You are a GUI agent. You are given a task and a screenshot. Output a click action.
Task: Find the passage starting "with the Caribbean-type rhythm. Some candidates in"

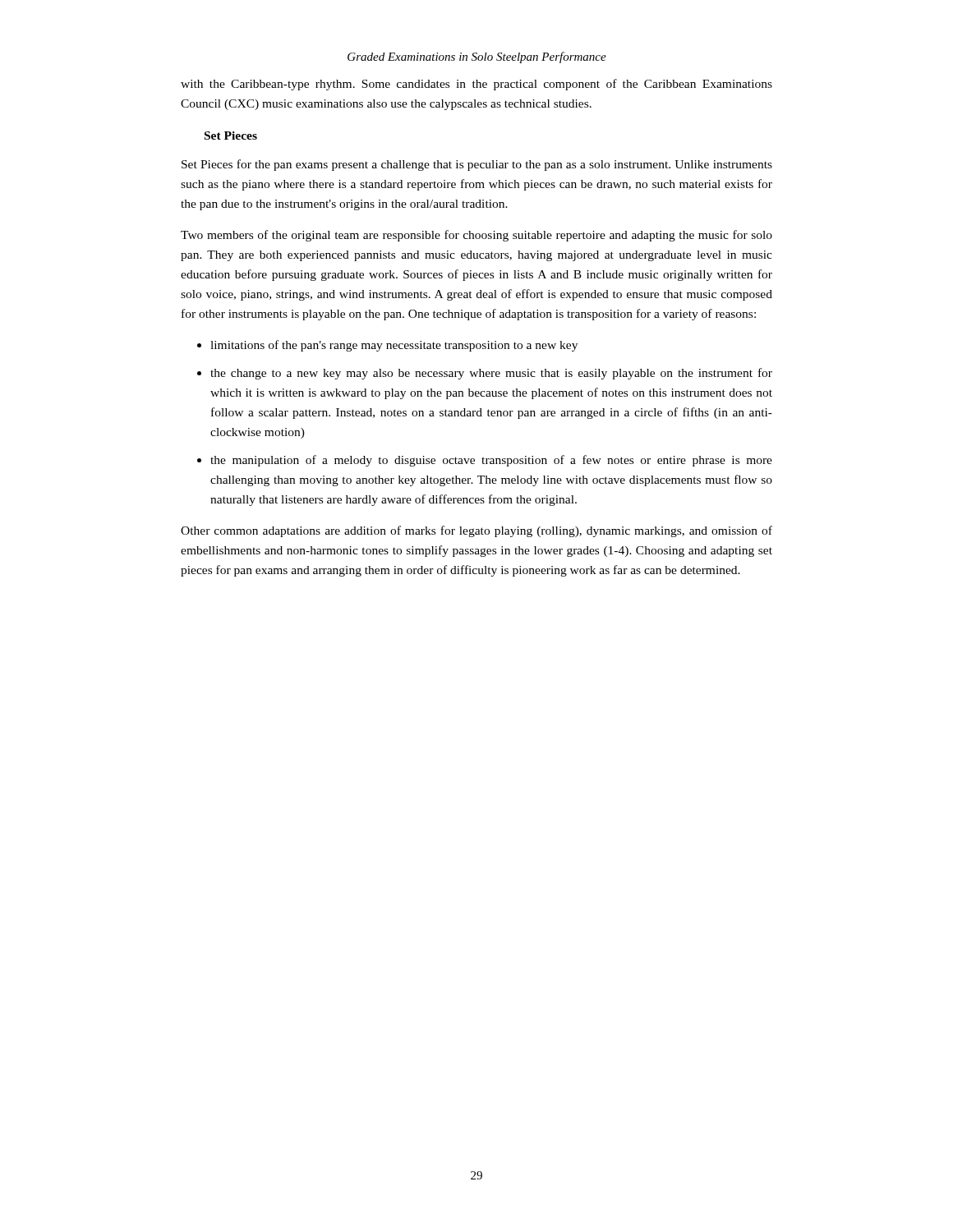tap(476, 94)
